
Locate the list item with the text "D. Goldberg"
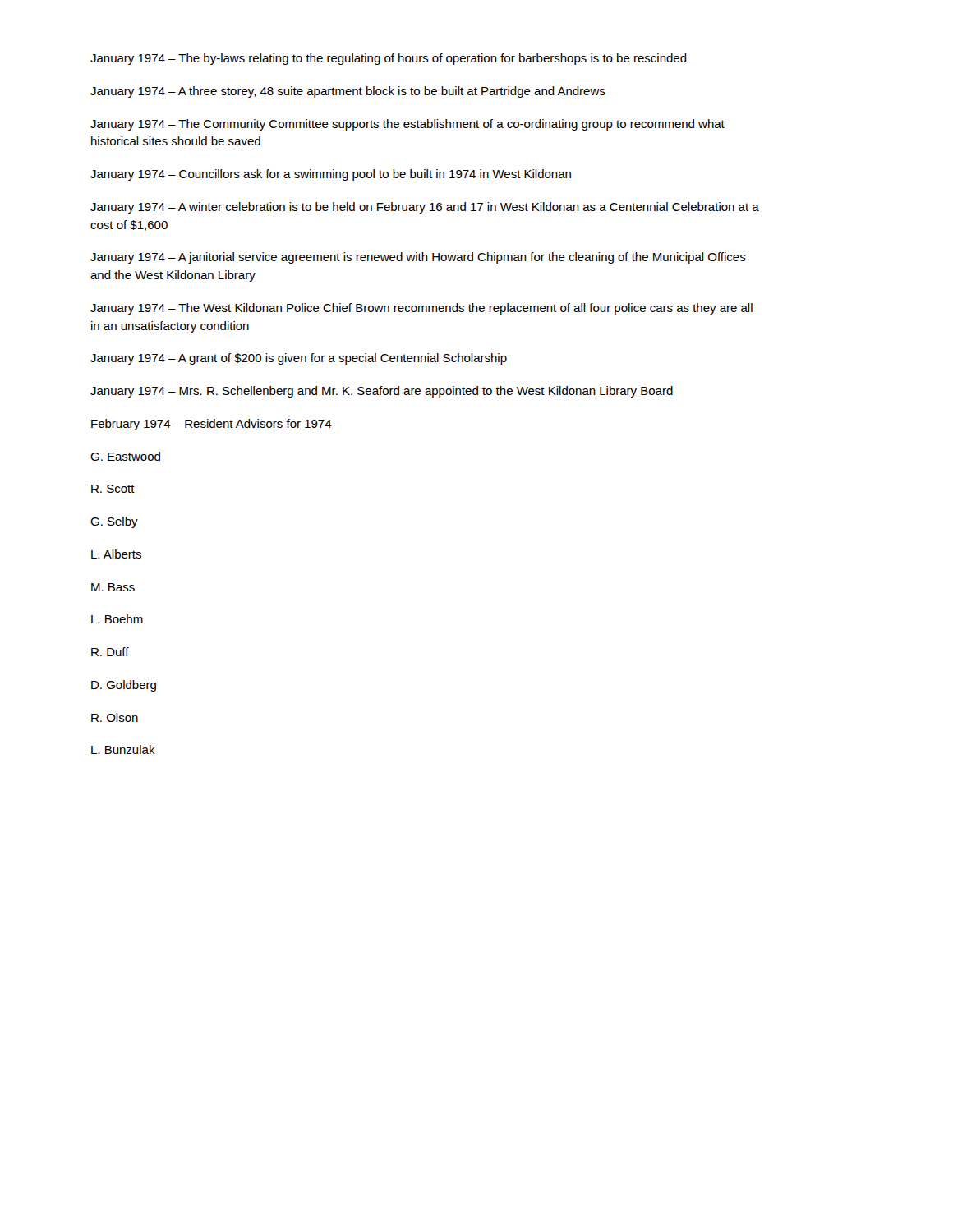pyautogui.click(x=124, y=684)
